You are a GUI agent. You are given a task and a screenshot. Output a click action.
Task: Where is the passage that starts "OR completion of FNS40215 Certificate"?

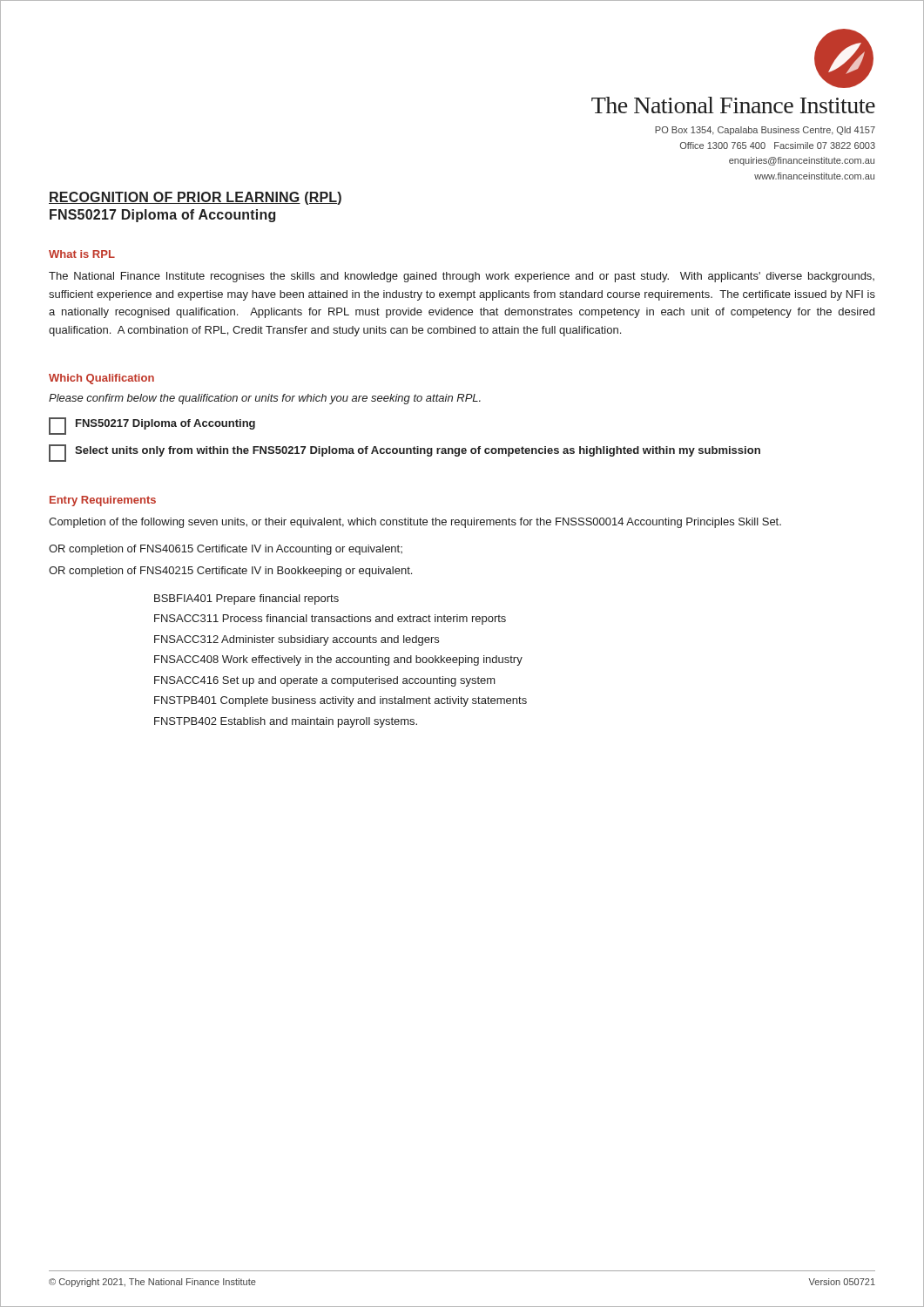(x=231, y=571)
